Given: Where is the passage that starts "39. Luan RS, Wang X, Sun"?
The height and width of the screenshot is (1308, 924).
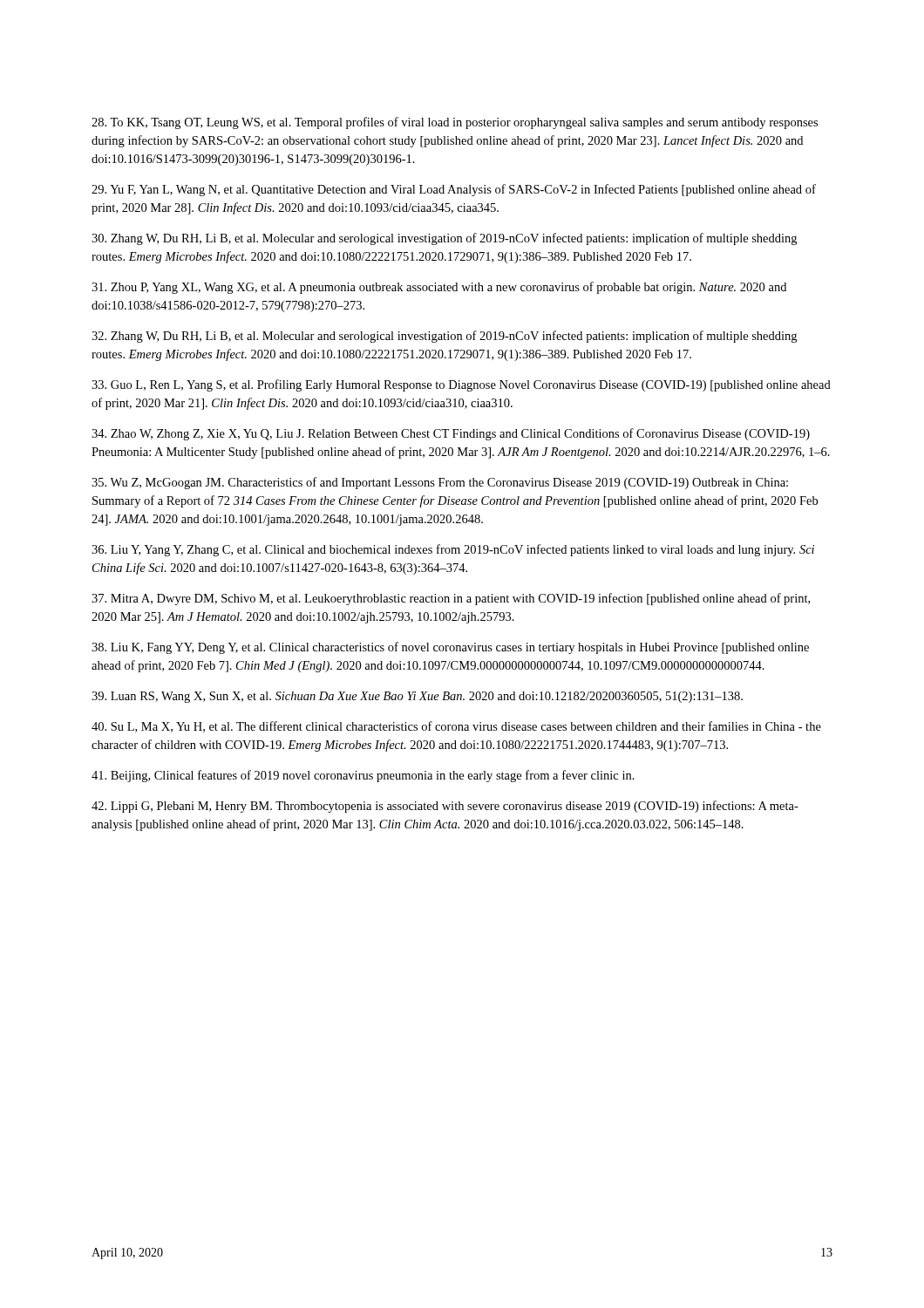Looking at the screenshot, I should click(x=417, y=696).
